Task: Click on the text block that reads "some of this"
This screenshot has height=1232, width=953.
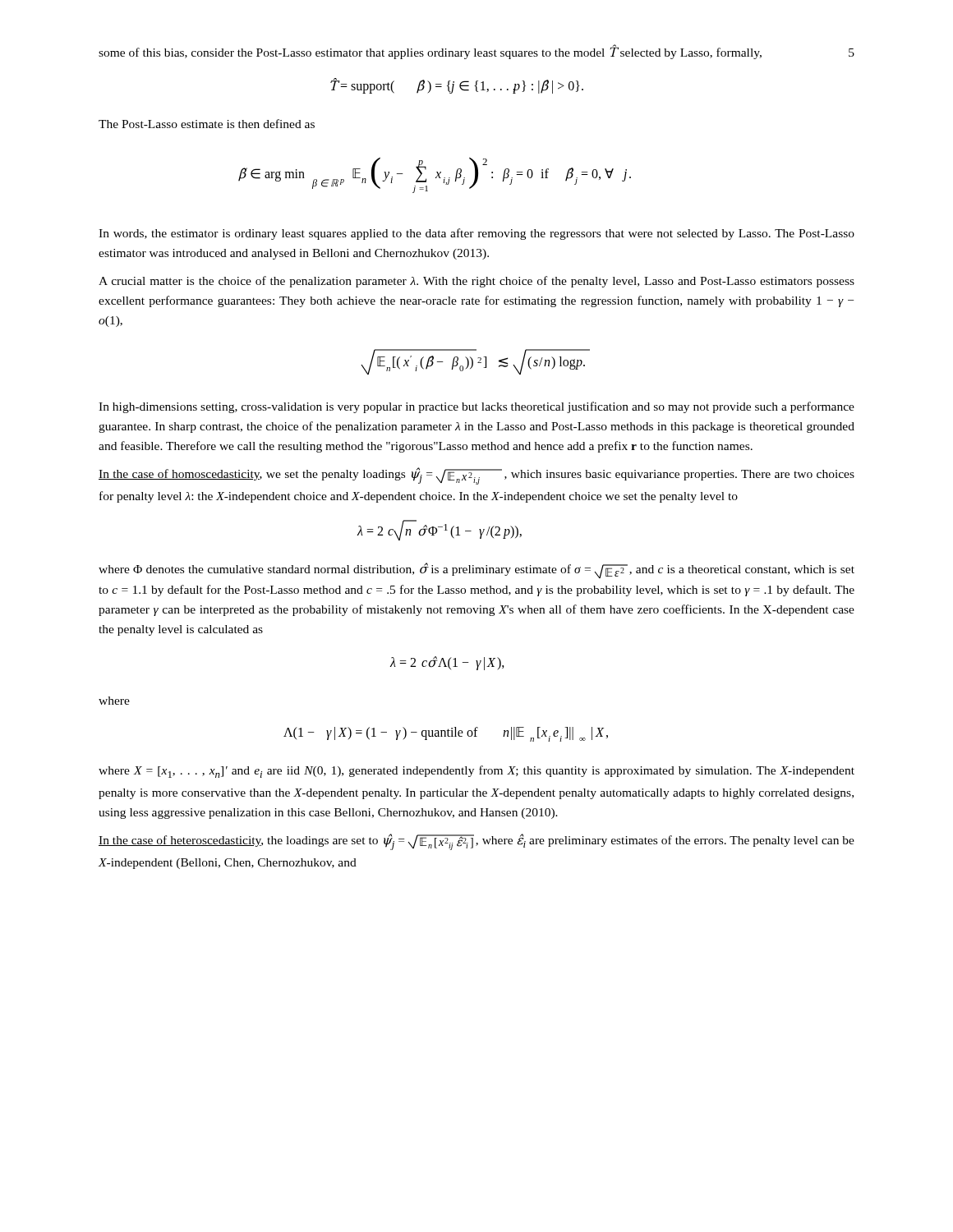Action: tap(476, 53)
